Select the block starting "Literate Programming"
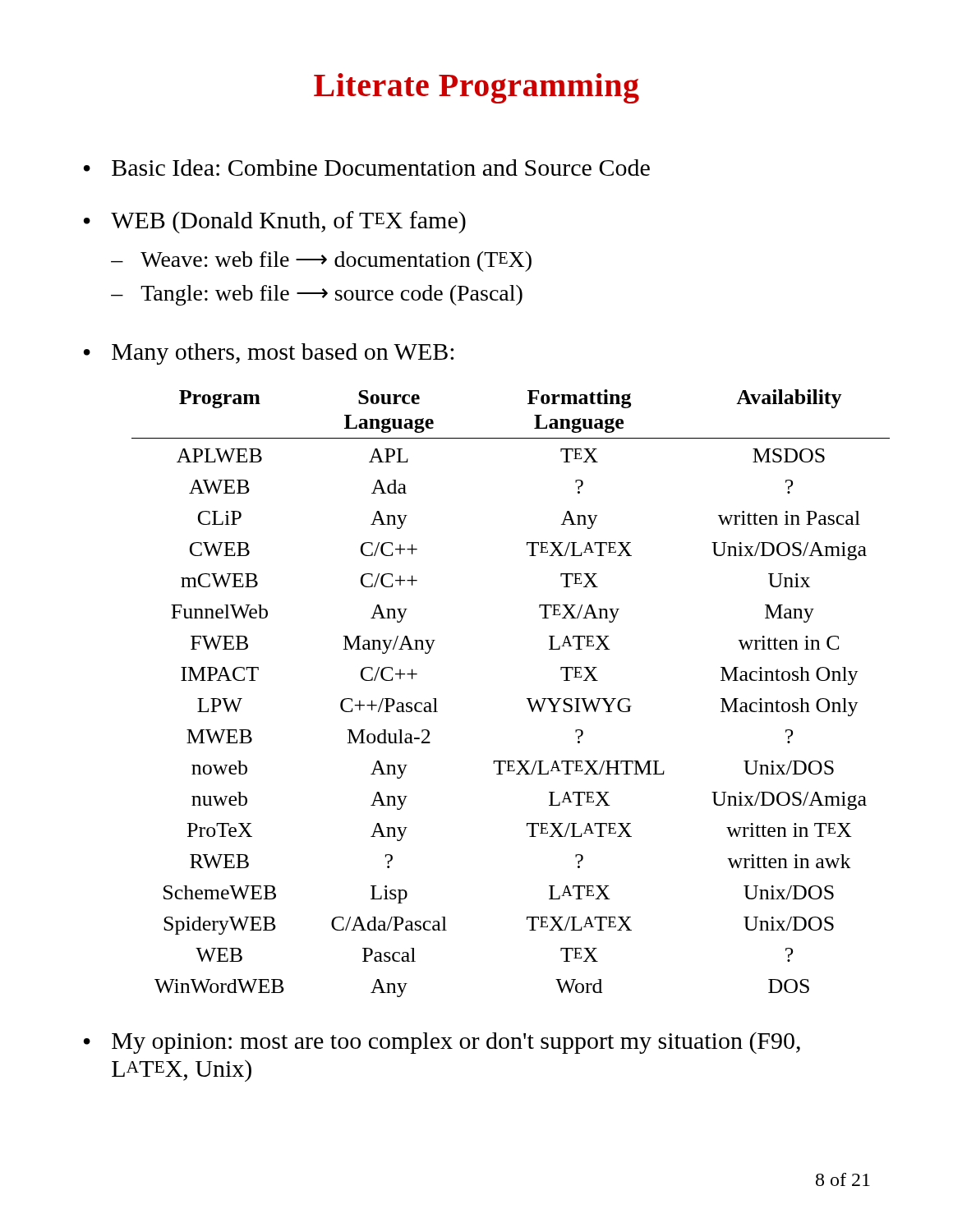This screenshot has width=953, height=1232. [476, 85]
